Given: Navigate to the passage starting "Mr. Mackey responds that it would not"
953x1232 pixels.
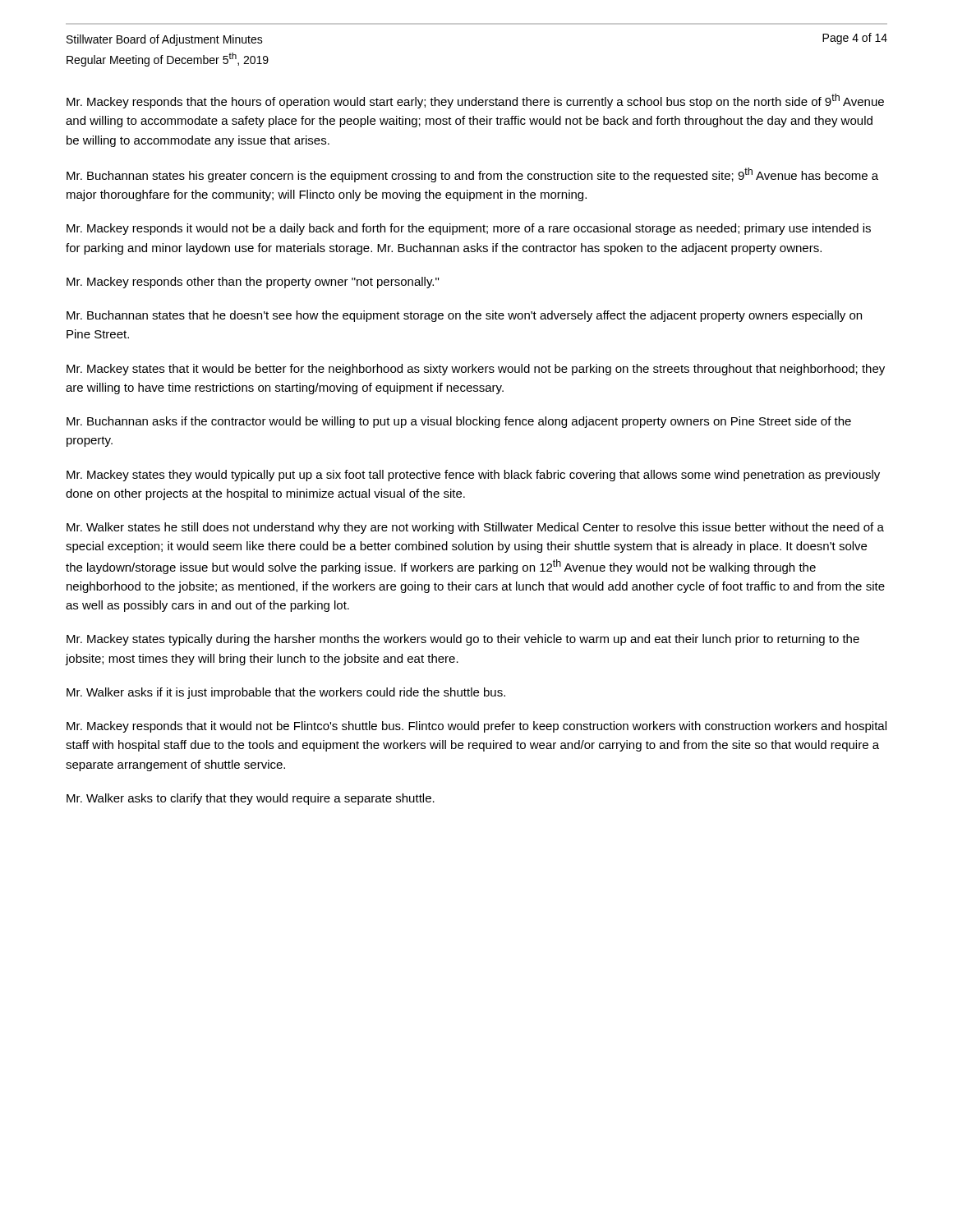Looking at the screenshot, I should pos(476,745).
